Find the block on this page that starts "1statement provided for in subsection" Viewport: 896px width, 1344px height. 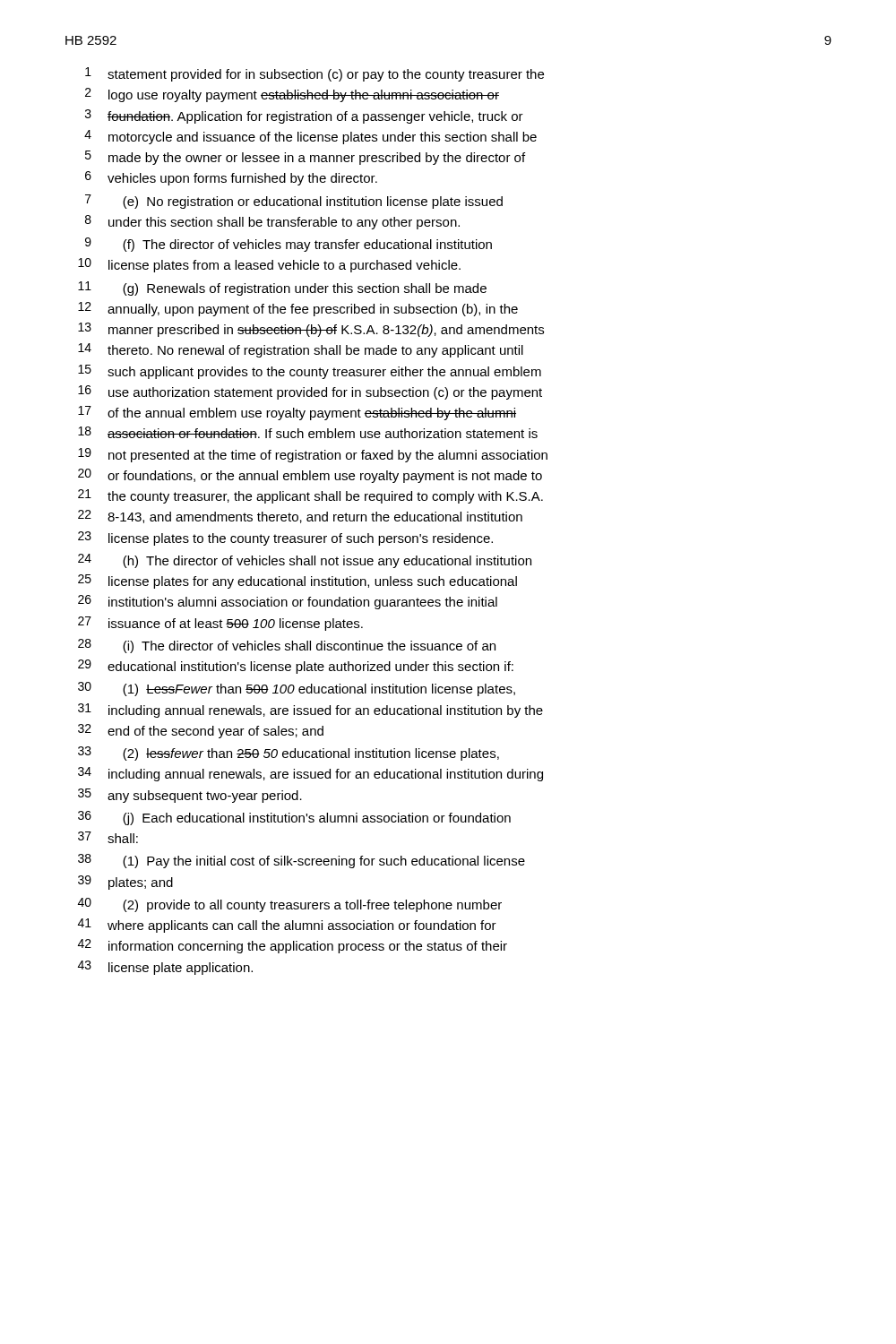448,126
